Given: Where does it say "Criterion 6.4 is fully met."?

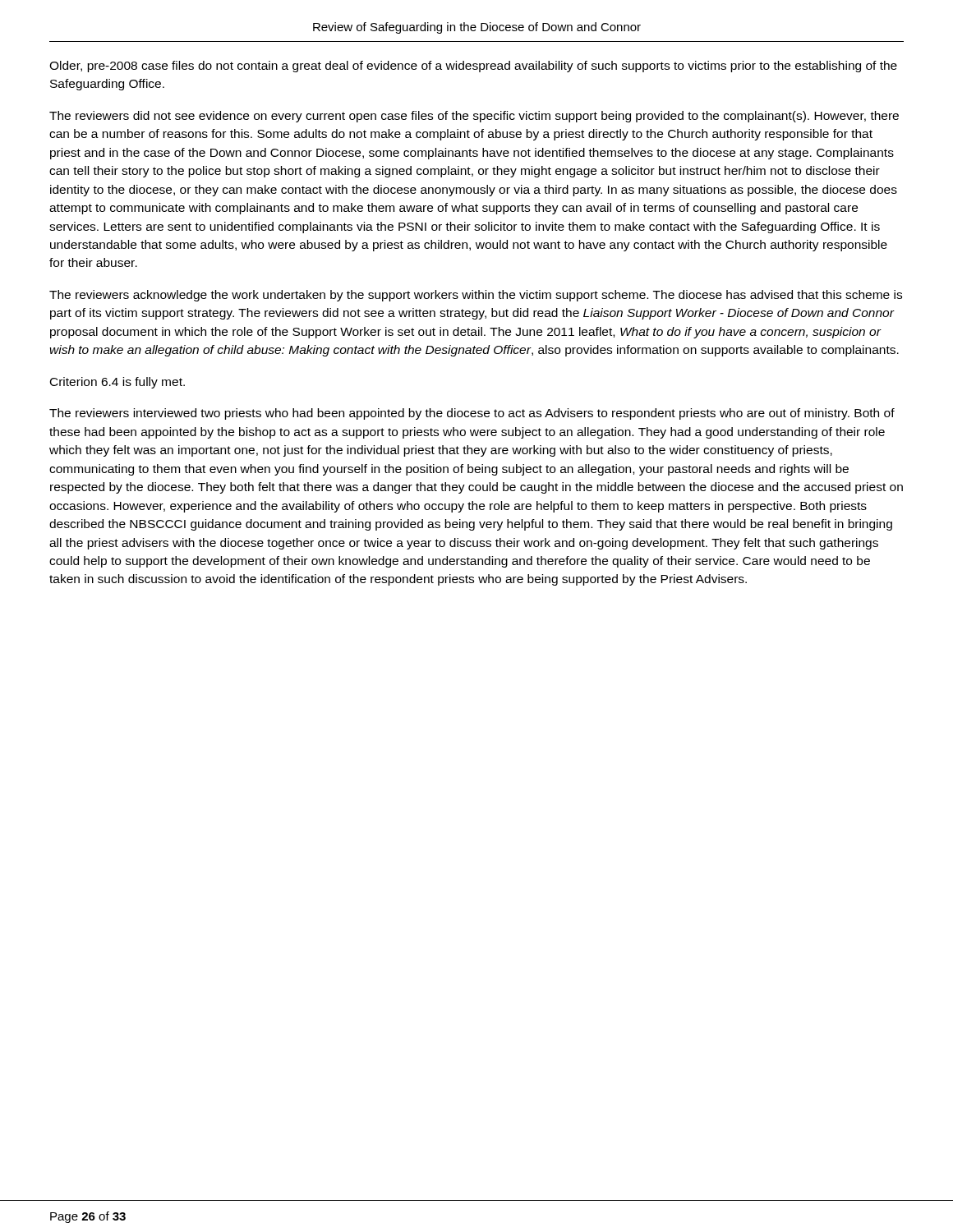Looking at the screenshot, I should (118, 381).
